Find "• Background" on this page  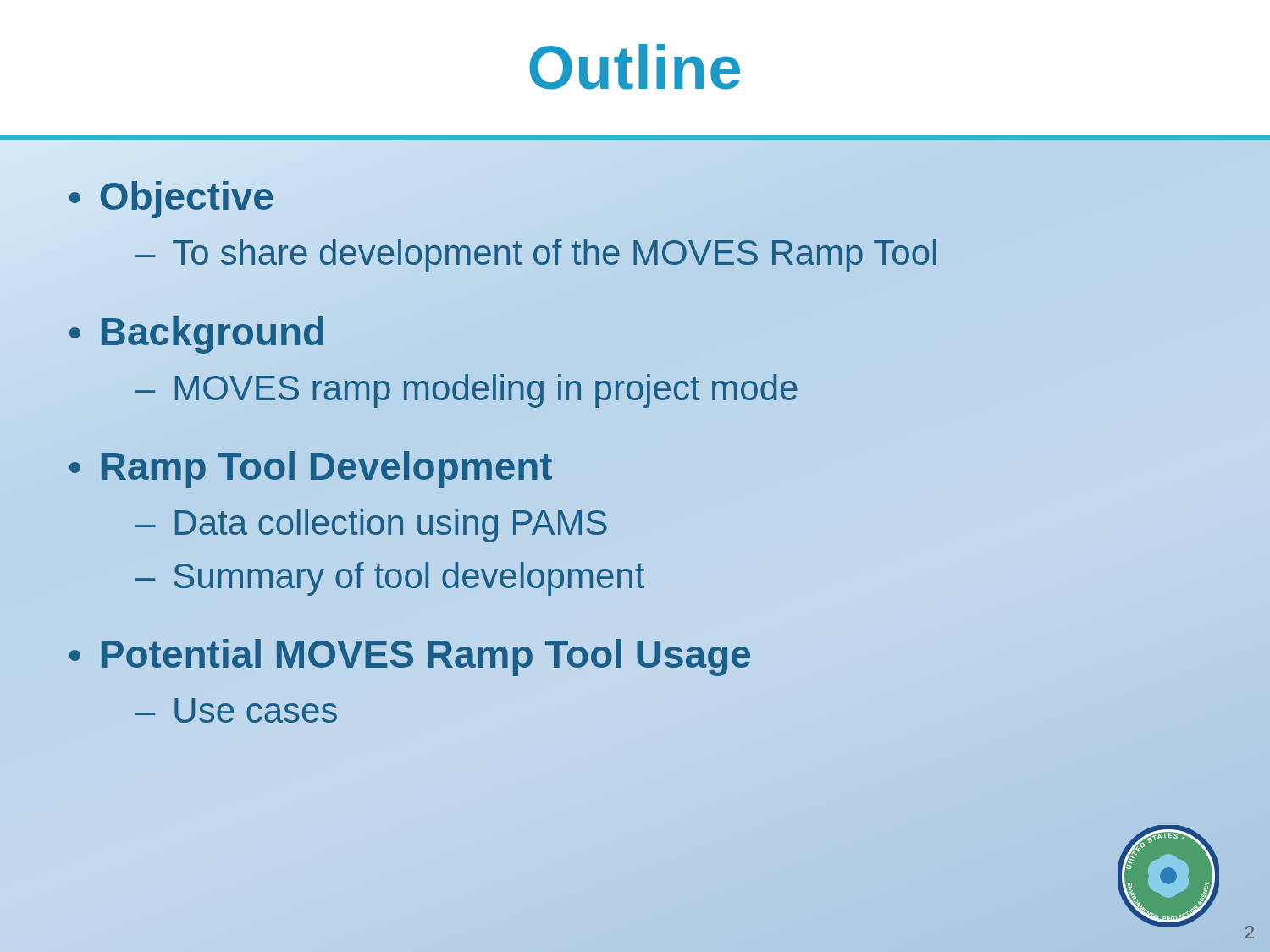(x=197, y=332)
